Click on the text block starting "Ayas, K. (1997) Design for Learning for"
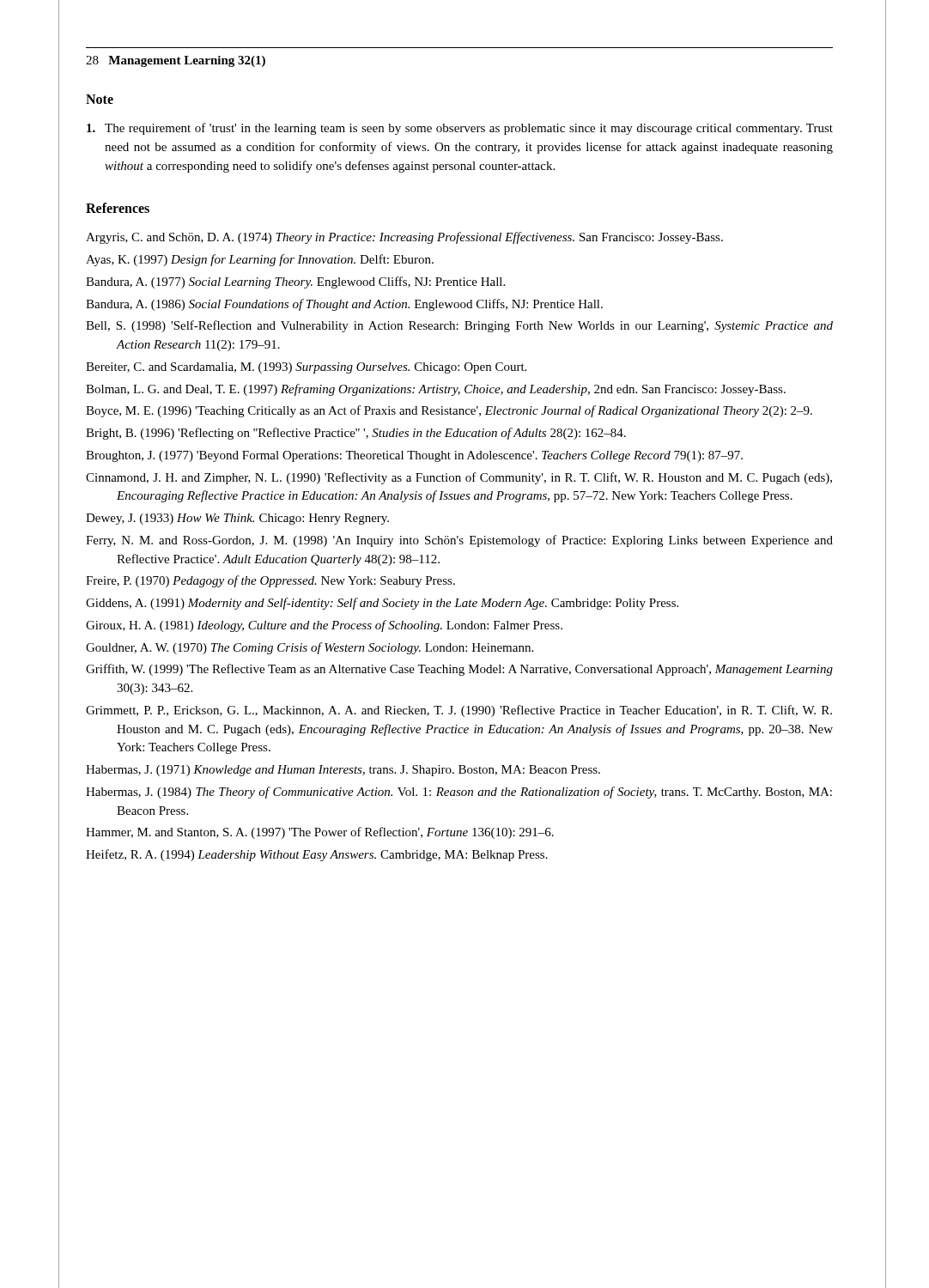Image resolution: width=929 pixels, height=1288 pixels. [260, 259]
